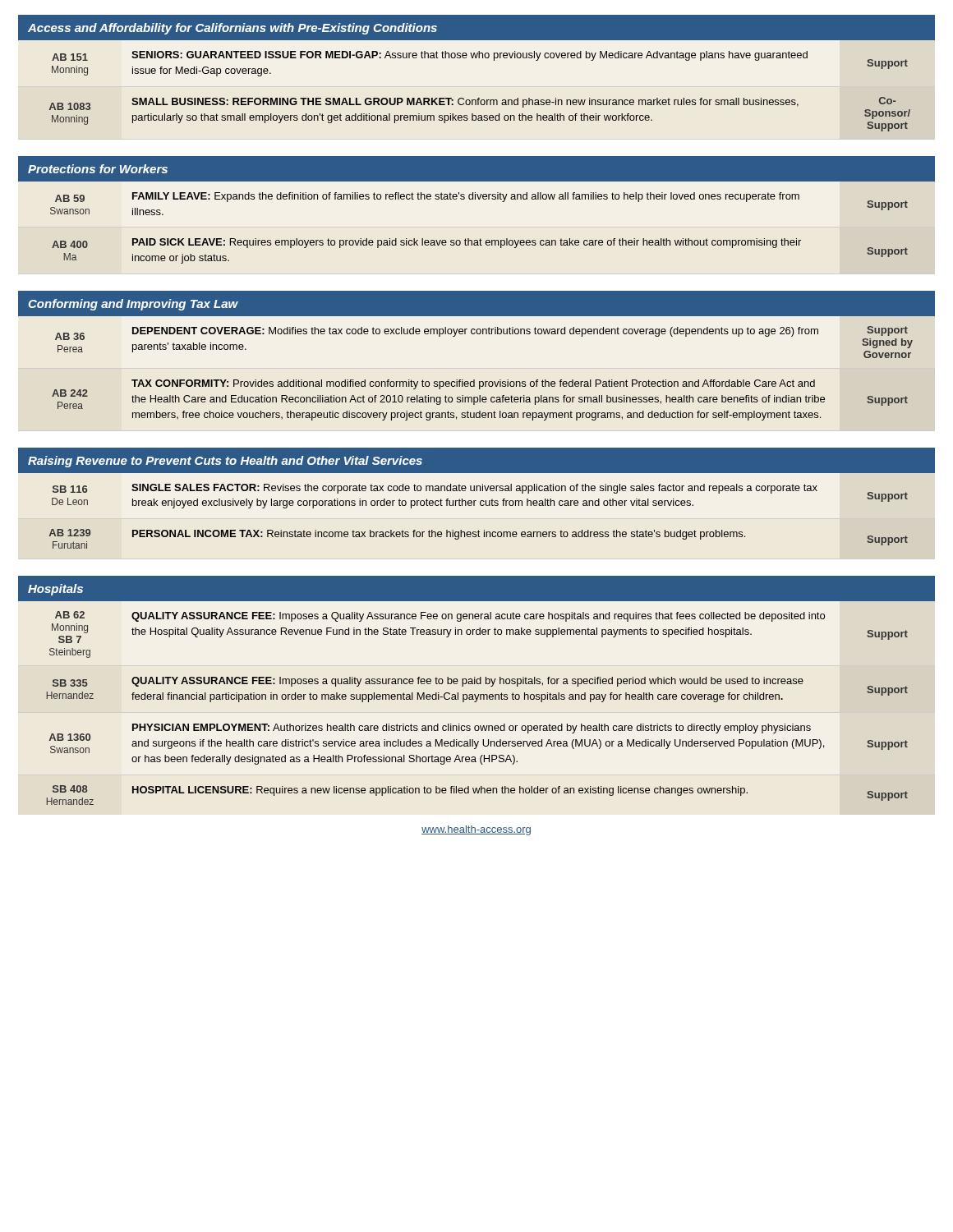Select the section header with the text "Raising Revenue to"
The height and width of the screenshot is (1232, 953).
click(x=225, y=460)
